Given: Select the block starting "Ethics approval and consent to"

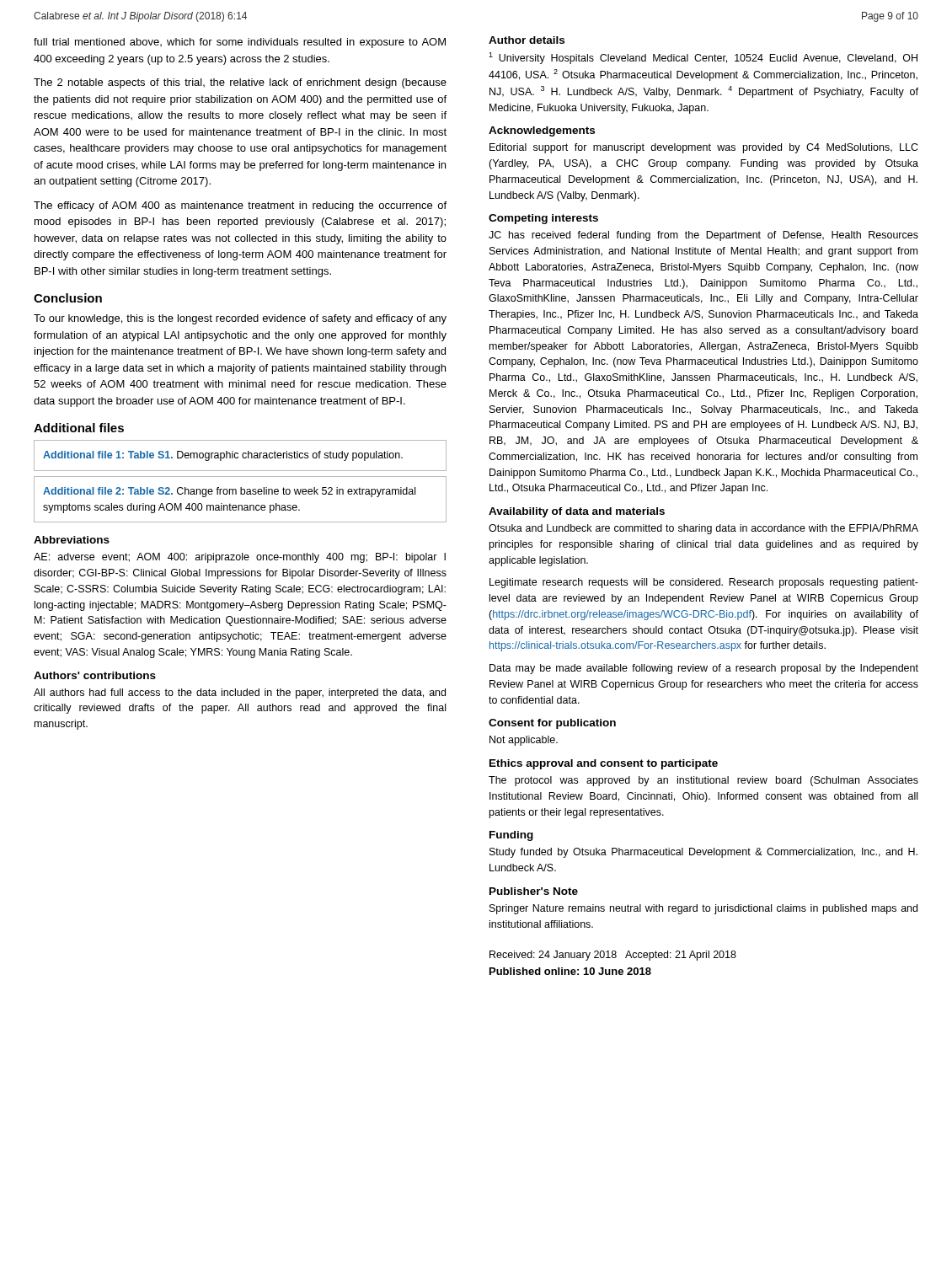Looking at the screenshot, I should [603, 763].
